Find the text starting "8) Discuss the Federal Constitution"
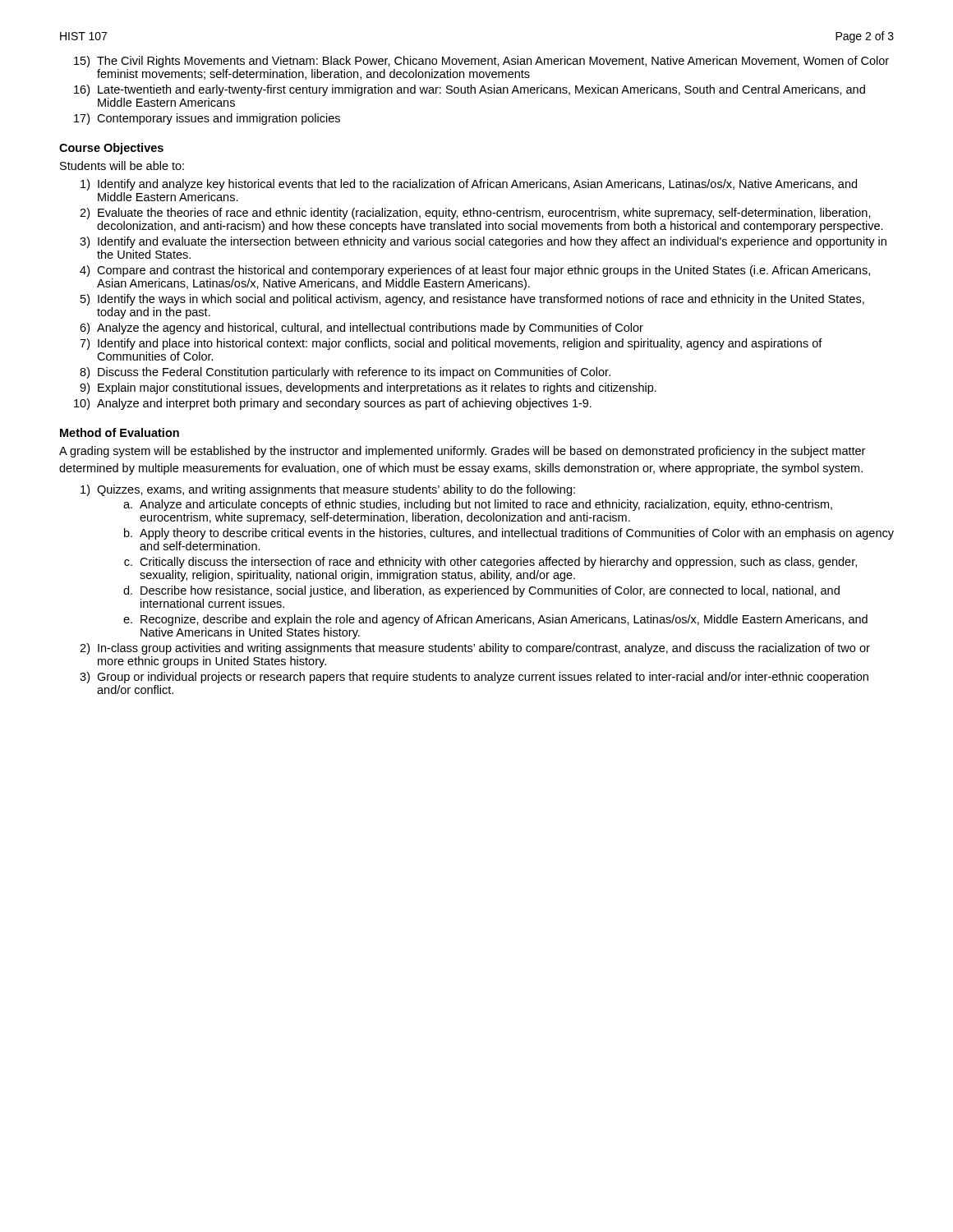 coord(476,372)
